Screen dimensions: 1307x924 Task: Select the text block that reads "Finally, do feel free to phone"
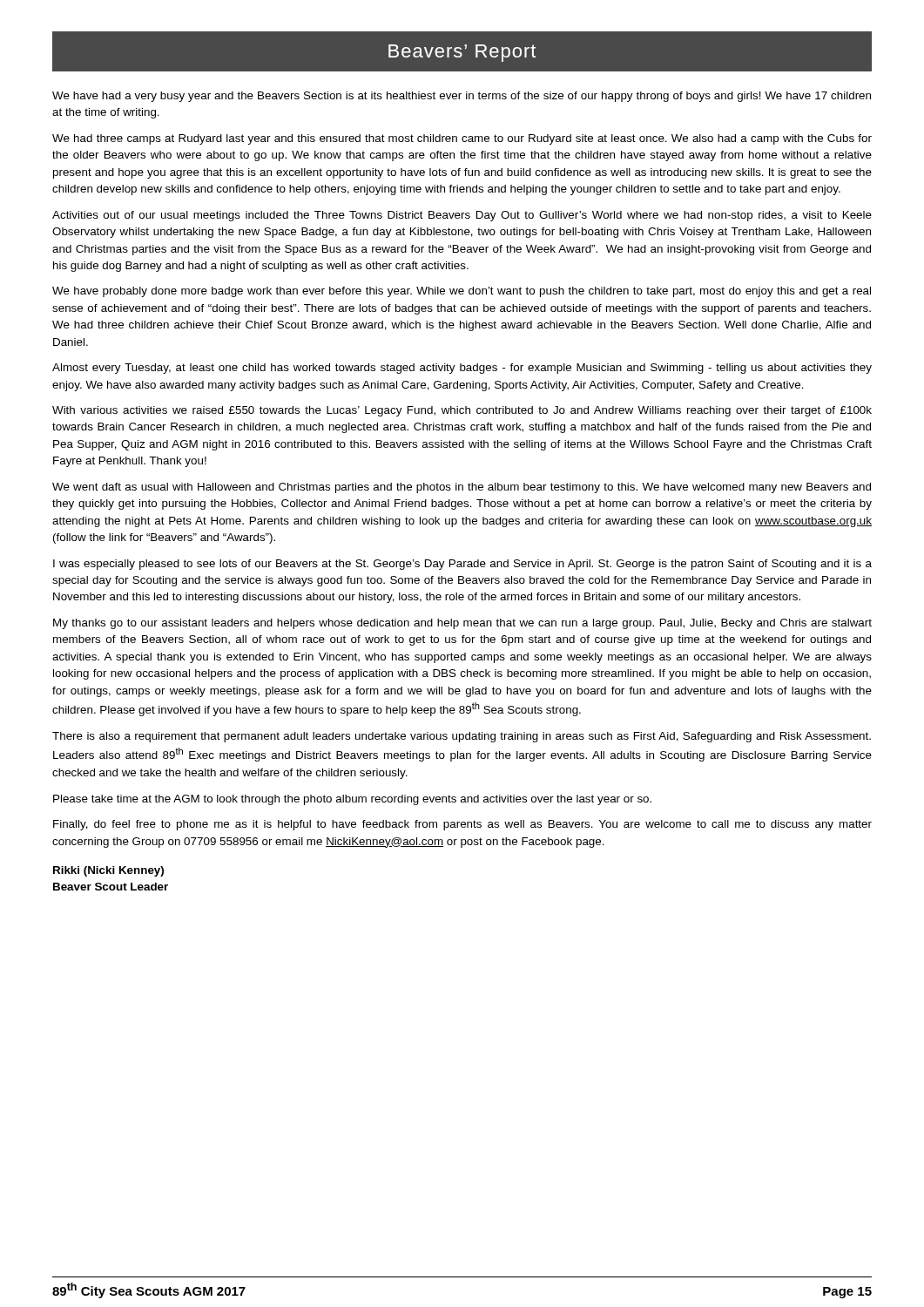pyautogui.click(x=462, y=832)
